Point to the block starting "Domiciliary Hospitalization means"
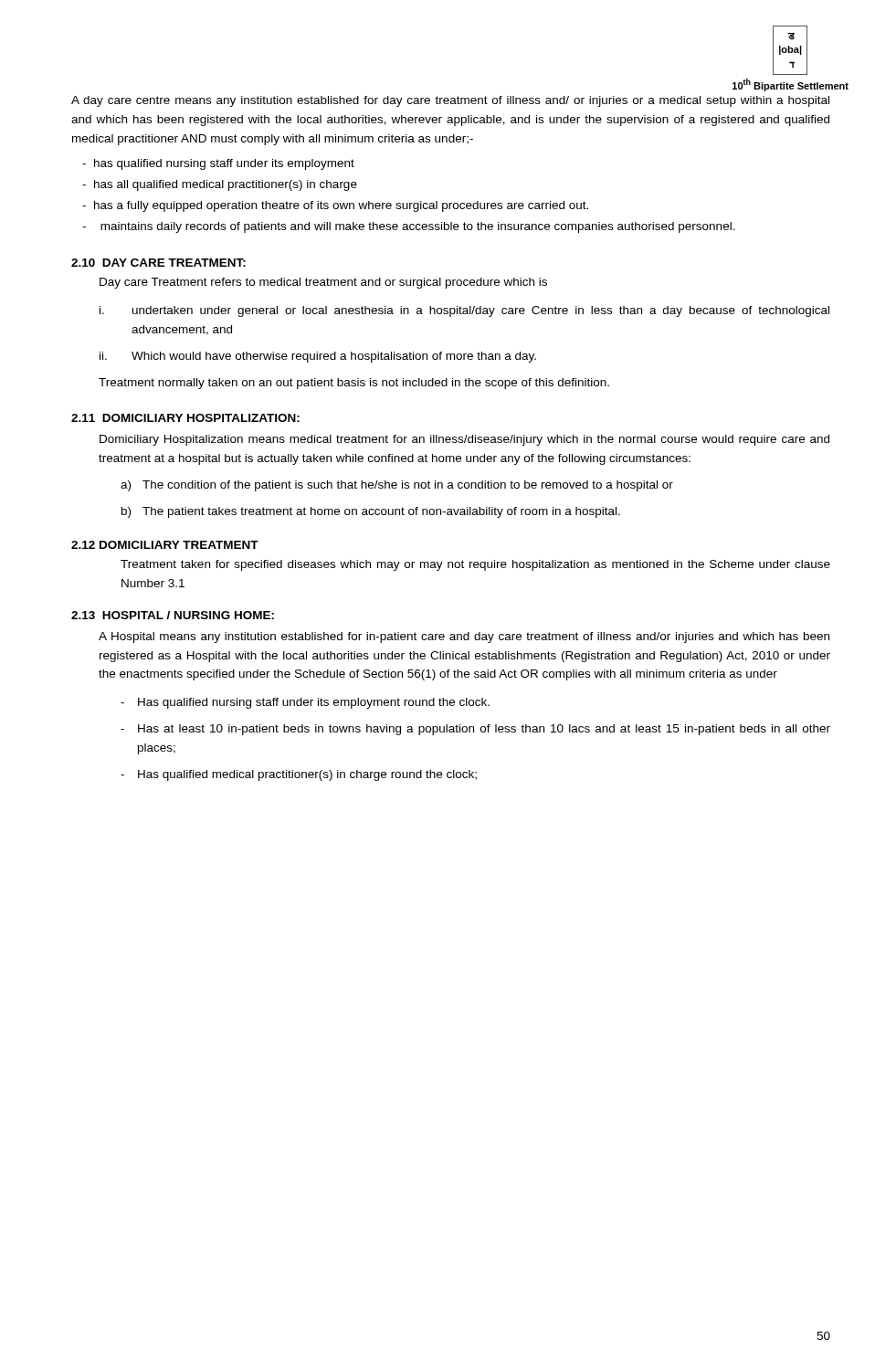This screenshot has height=1370, width=896. click(x=464, y=448)
